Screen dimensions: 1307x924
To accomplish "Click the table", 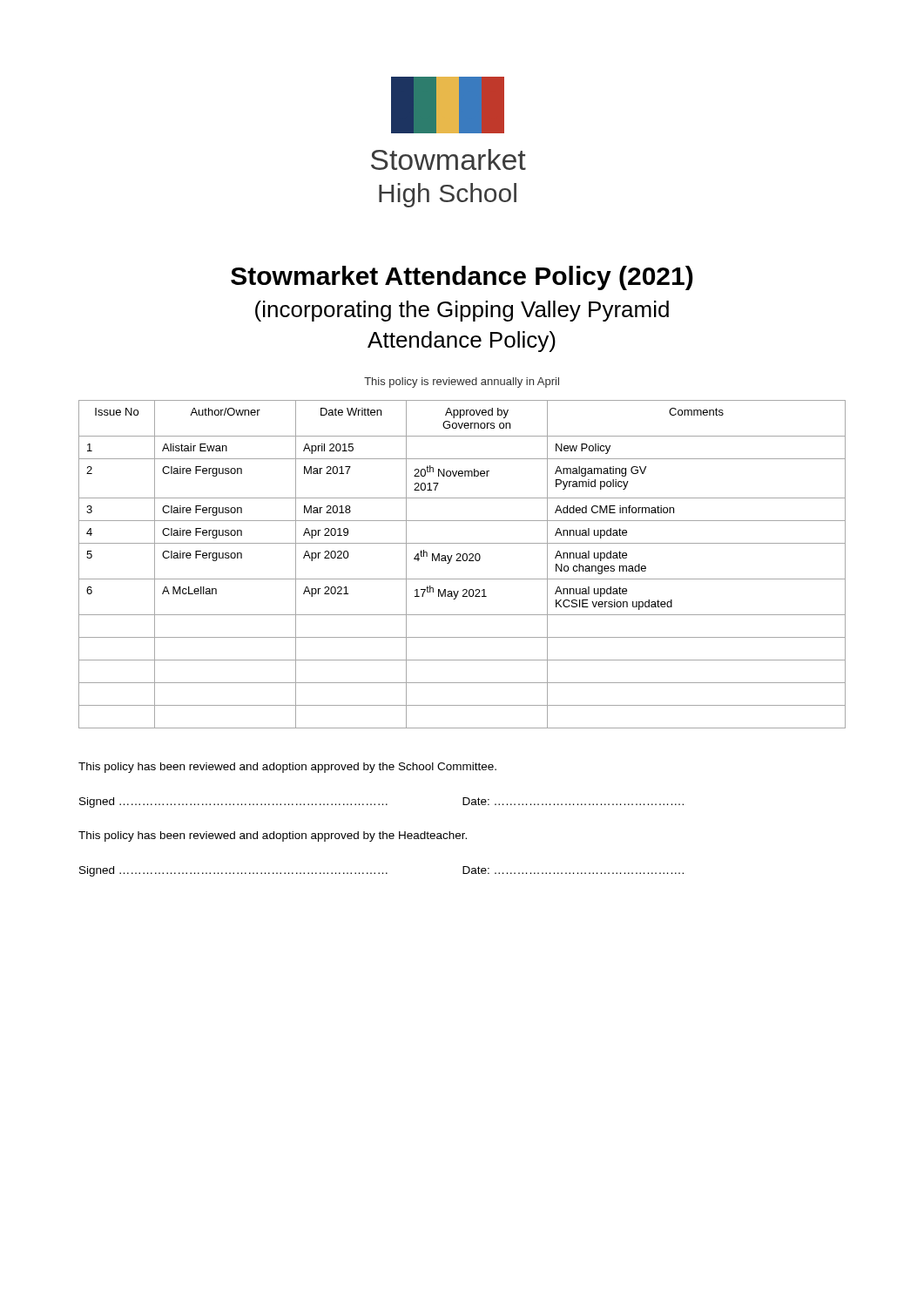I will tap(462, 564).
